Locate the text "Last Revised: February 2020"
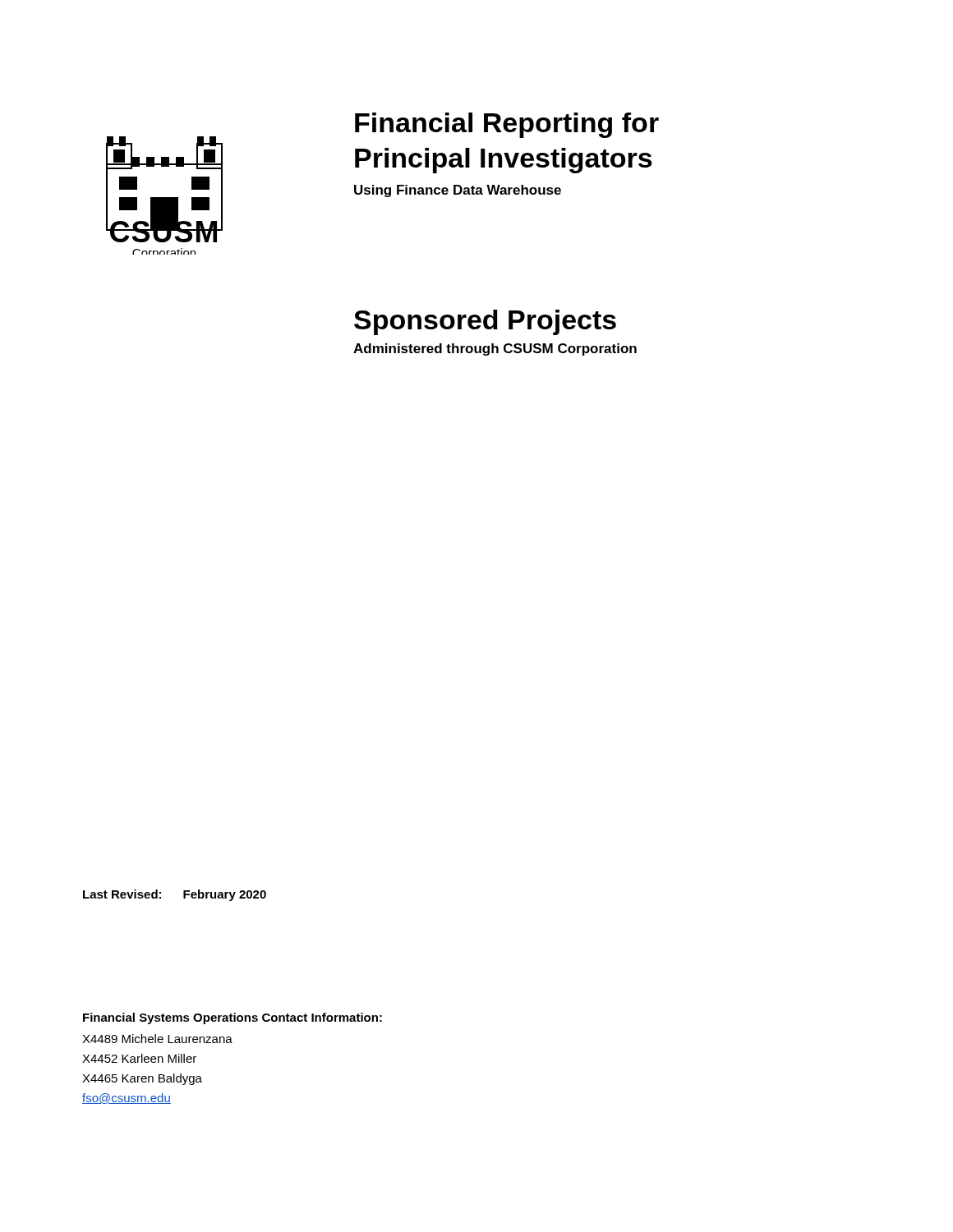Viewport: 953px width, 1232px height. coord(174,894)
